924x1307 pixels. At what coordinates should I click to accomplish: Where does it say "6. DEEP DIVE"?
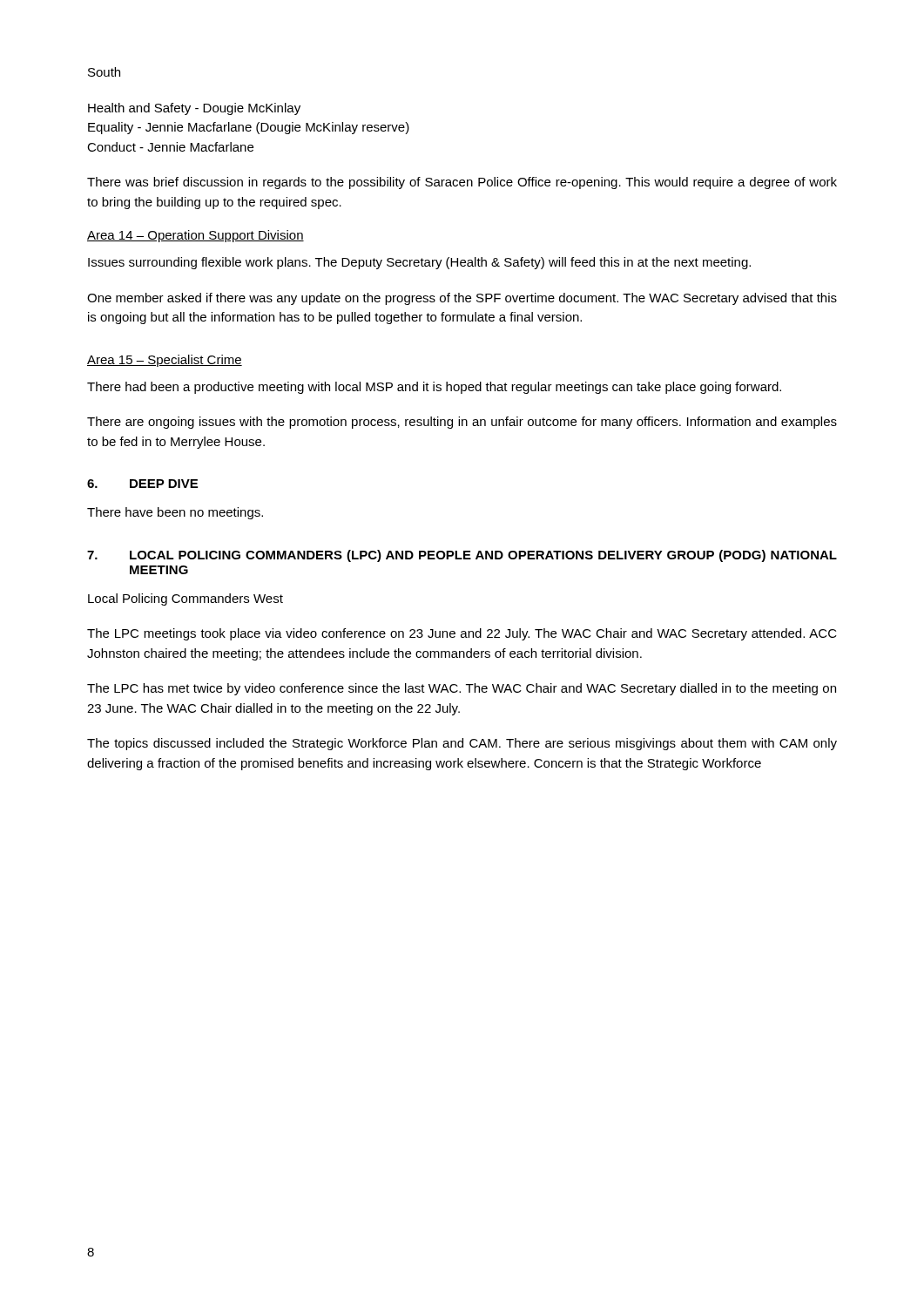click(142, 484)
